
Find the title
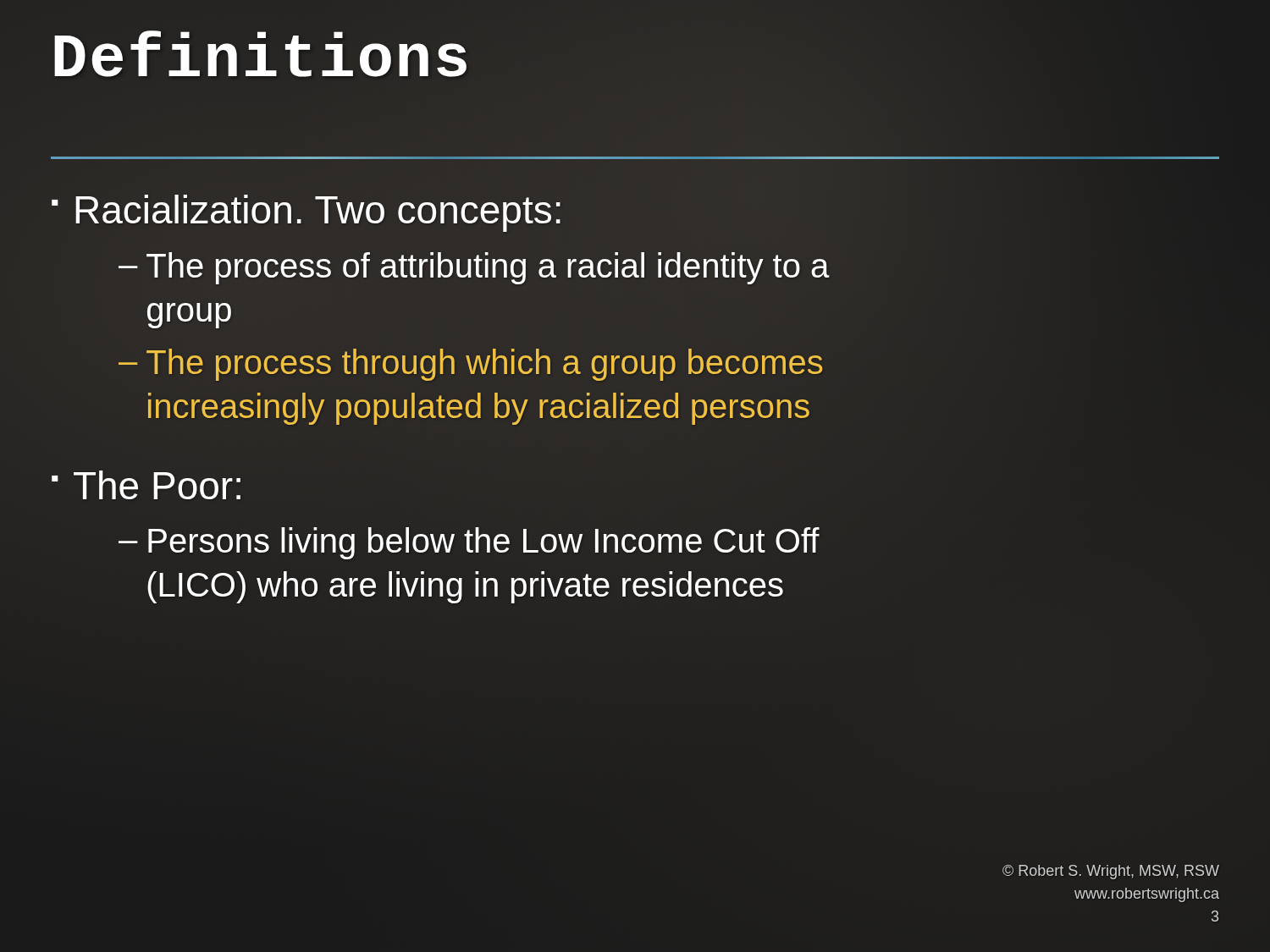(635, 60)
